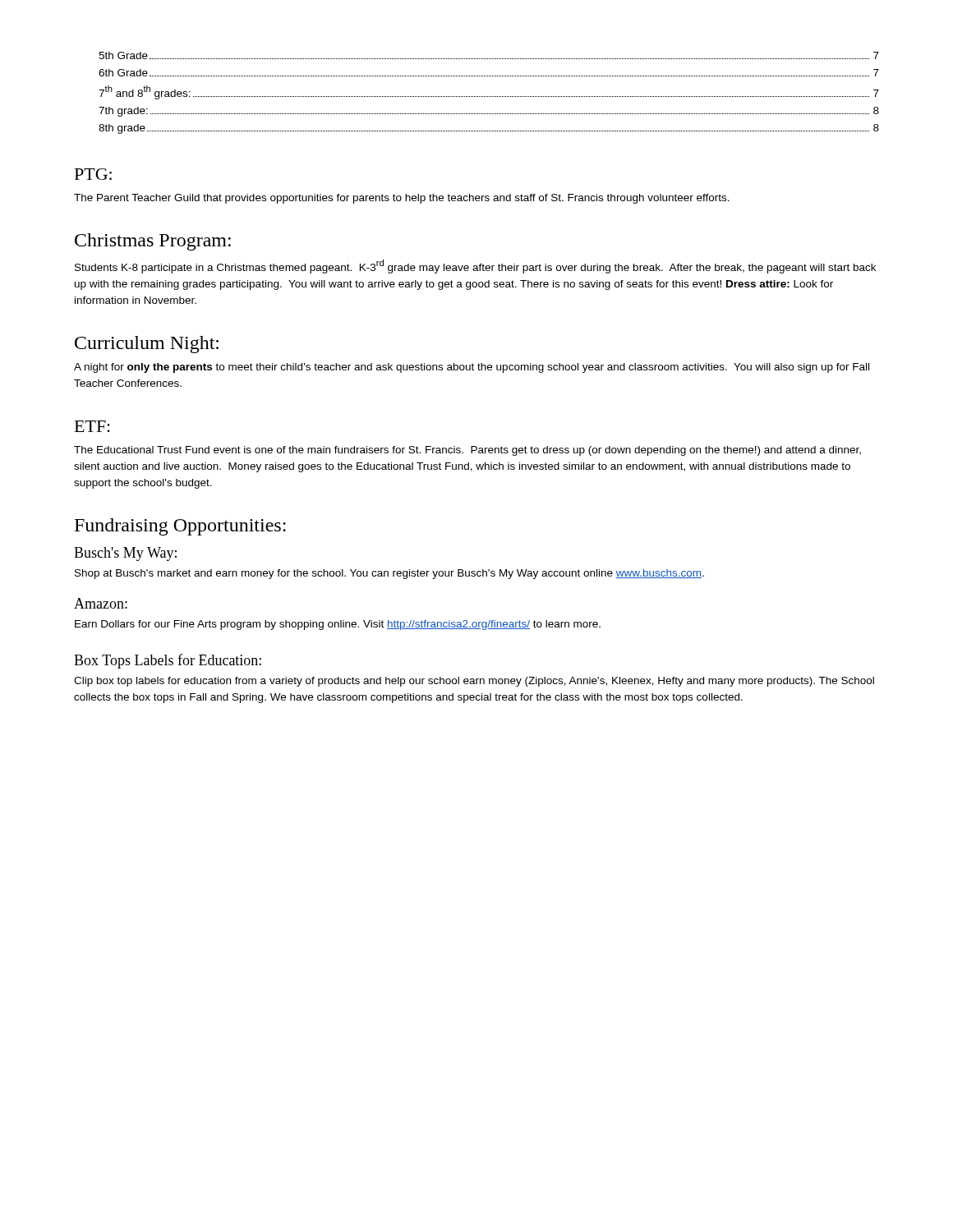Locate the text "Christmas Program:"
Image resolution: width=953 pixels, height=1232 pixels.
153,242
